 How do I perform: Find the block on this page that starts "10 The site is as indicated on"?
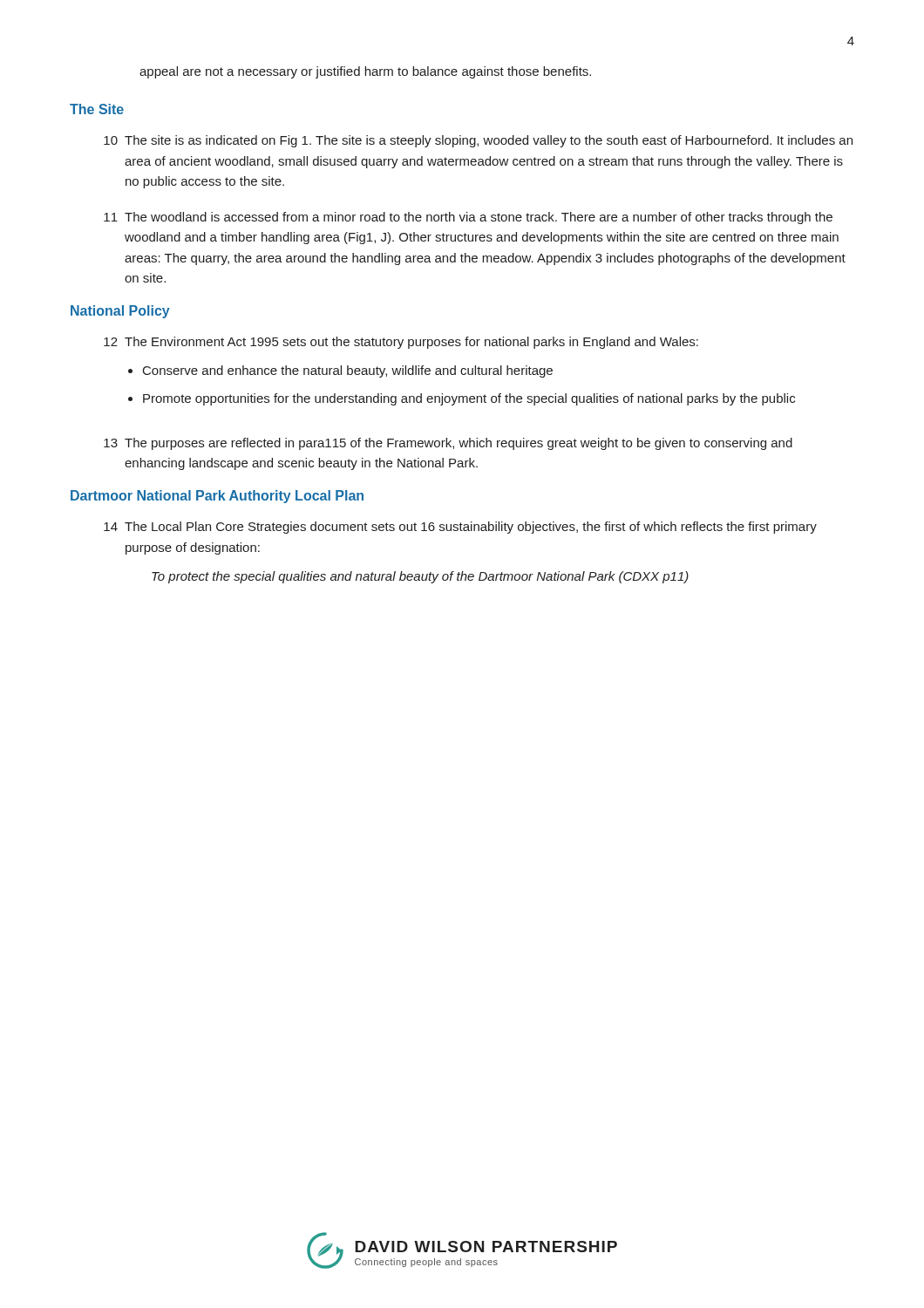coord(462,161)
